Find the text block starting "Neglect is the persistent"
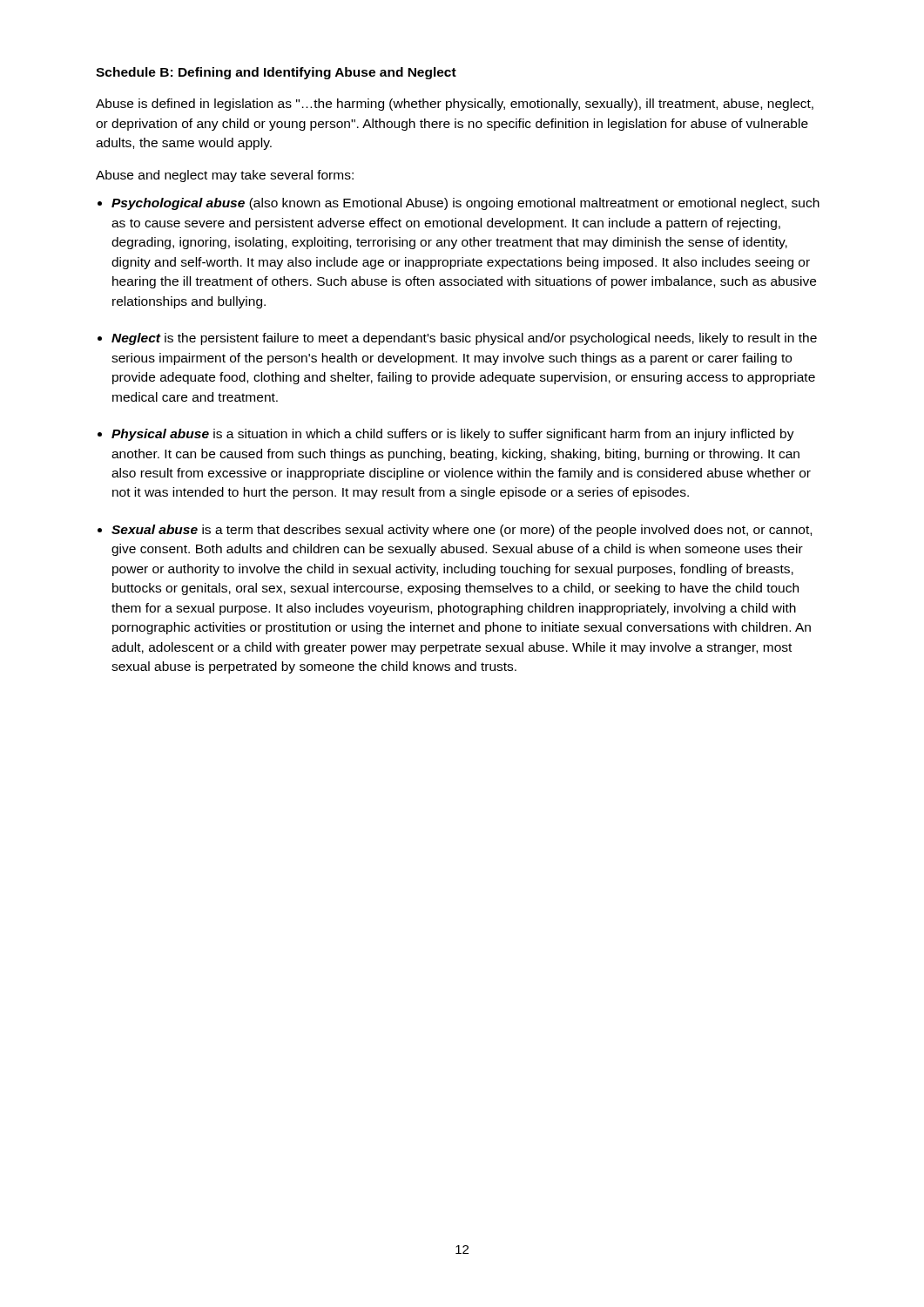This screenshot has width=924, height=1307. (x=464, y=367)
